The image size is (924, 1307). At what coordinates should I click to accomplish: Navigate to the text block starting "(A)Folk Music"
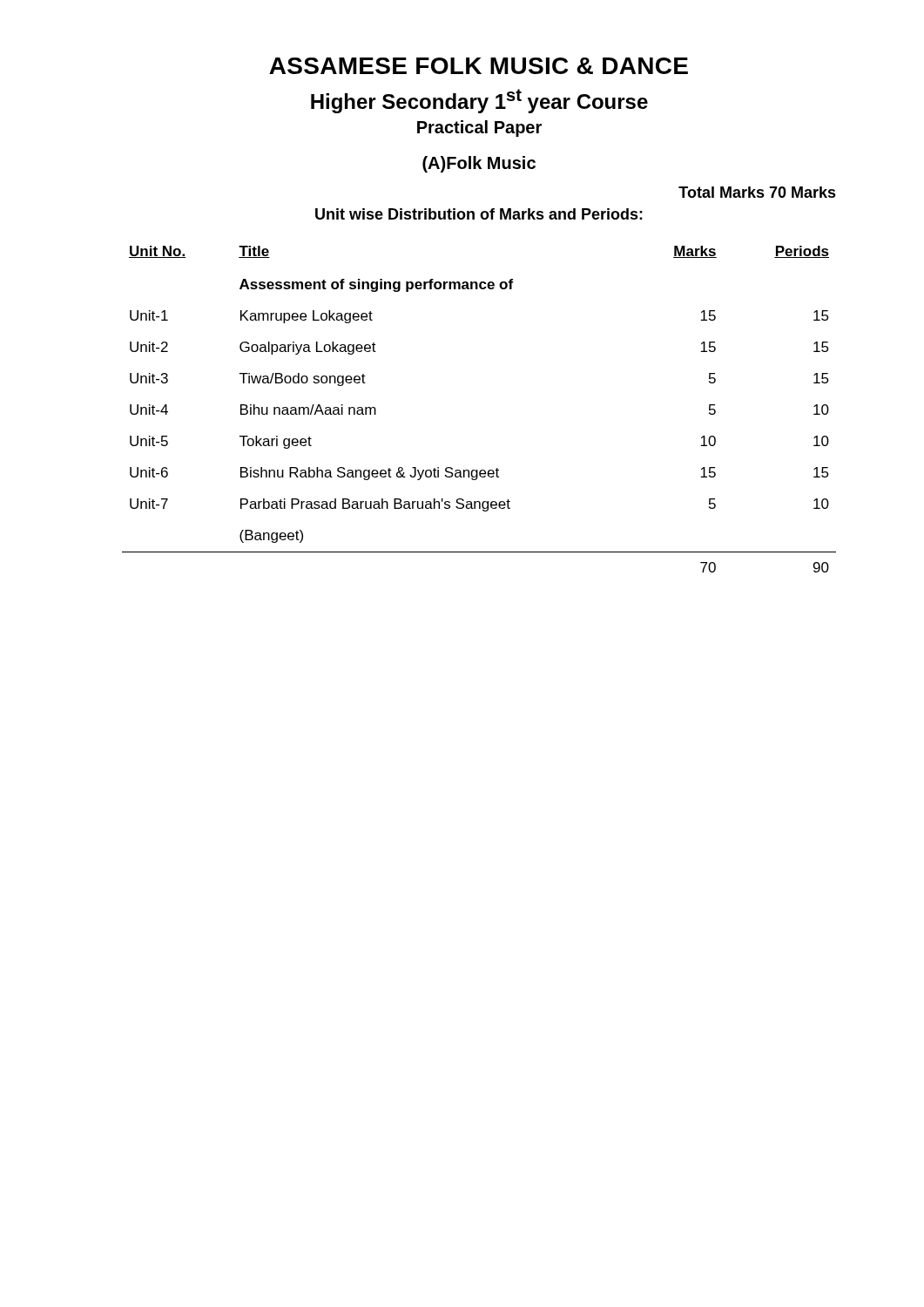479,163
